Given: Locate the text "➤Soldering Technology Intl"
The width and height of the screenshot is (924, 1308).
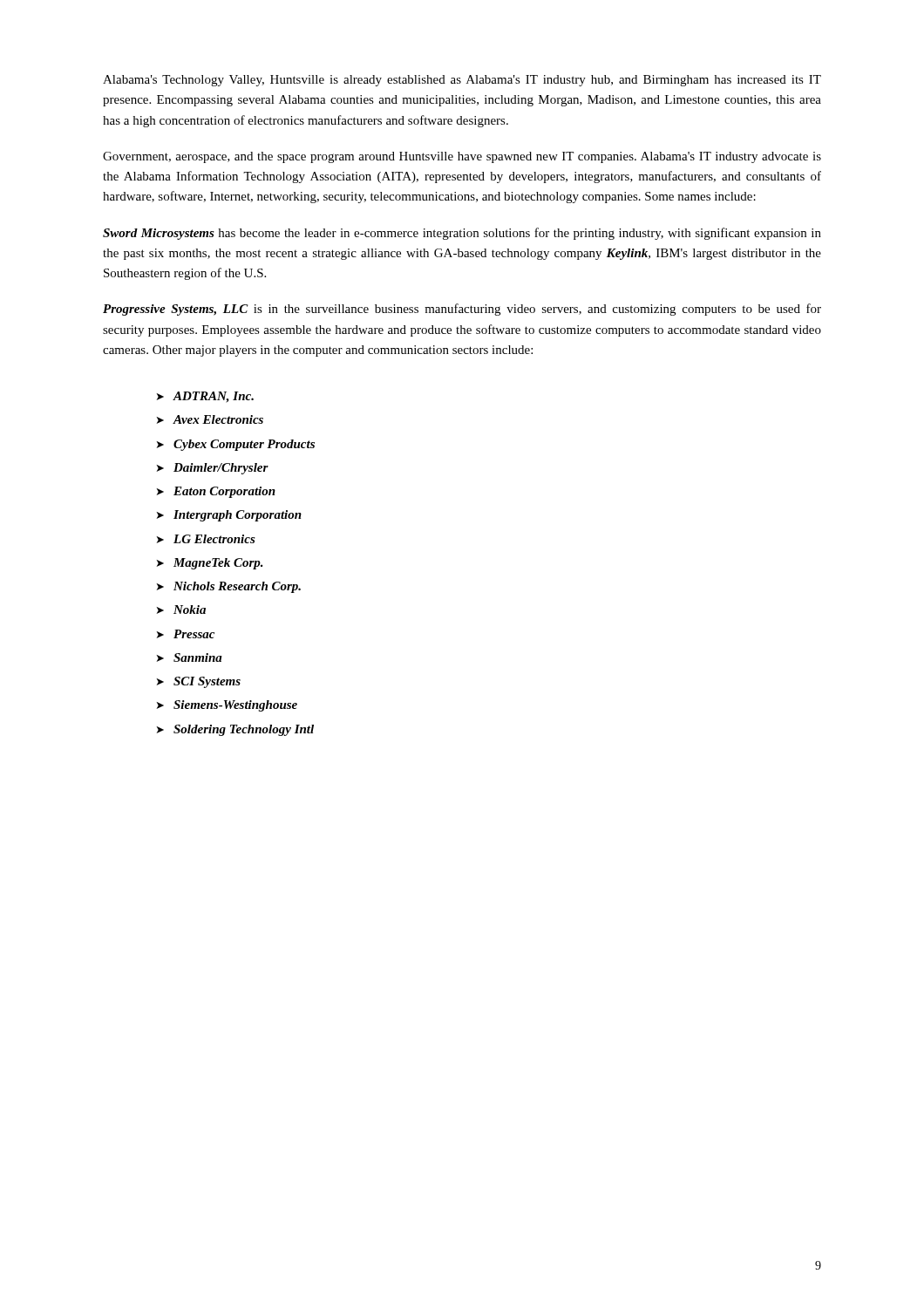Looking at the screenshot, I should [235, 729].
